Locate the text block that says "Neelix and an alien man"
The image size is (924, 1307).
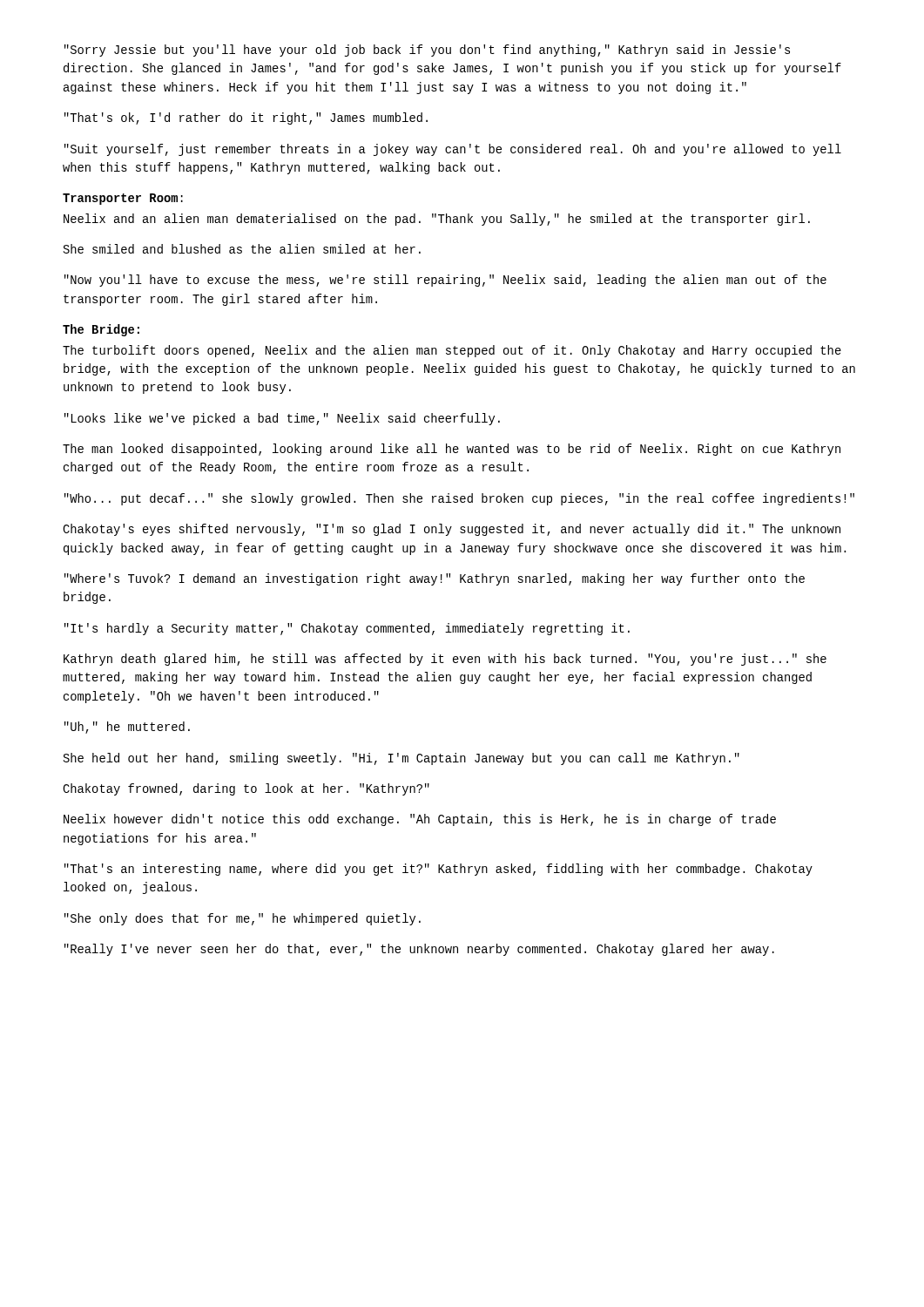coord(438,220)
